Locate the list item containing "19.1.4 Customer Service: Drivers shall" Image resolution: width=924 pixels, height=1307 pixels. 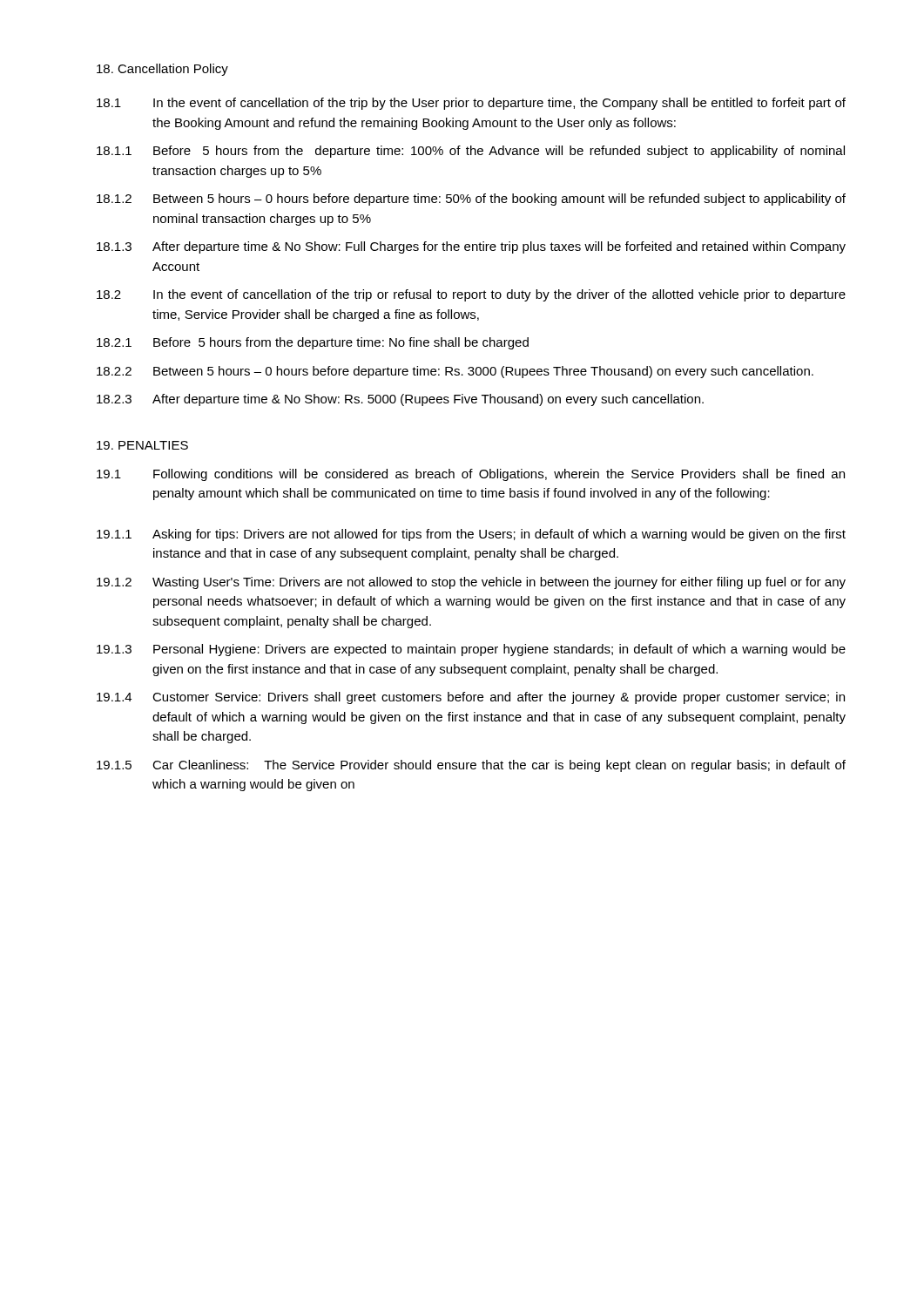(471, 717)
